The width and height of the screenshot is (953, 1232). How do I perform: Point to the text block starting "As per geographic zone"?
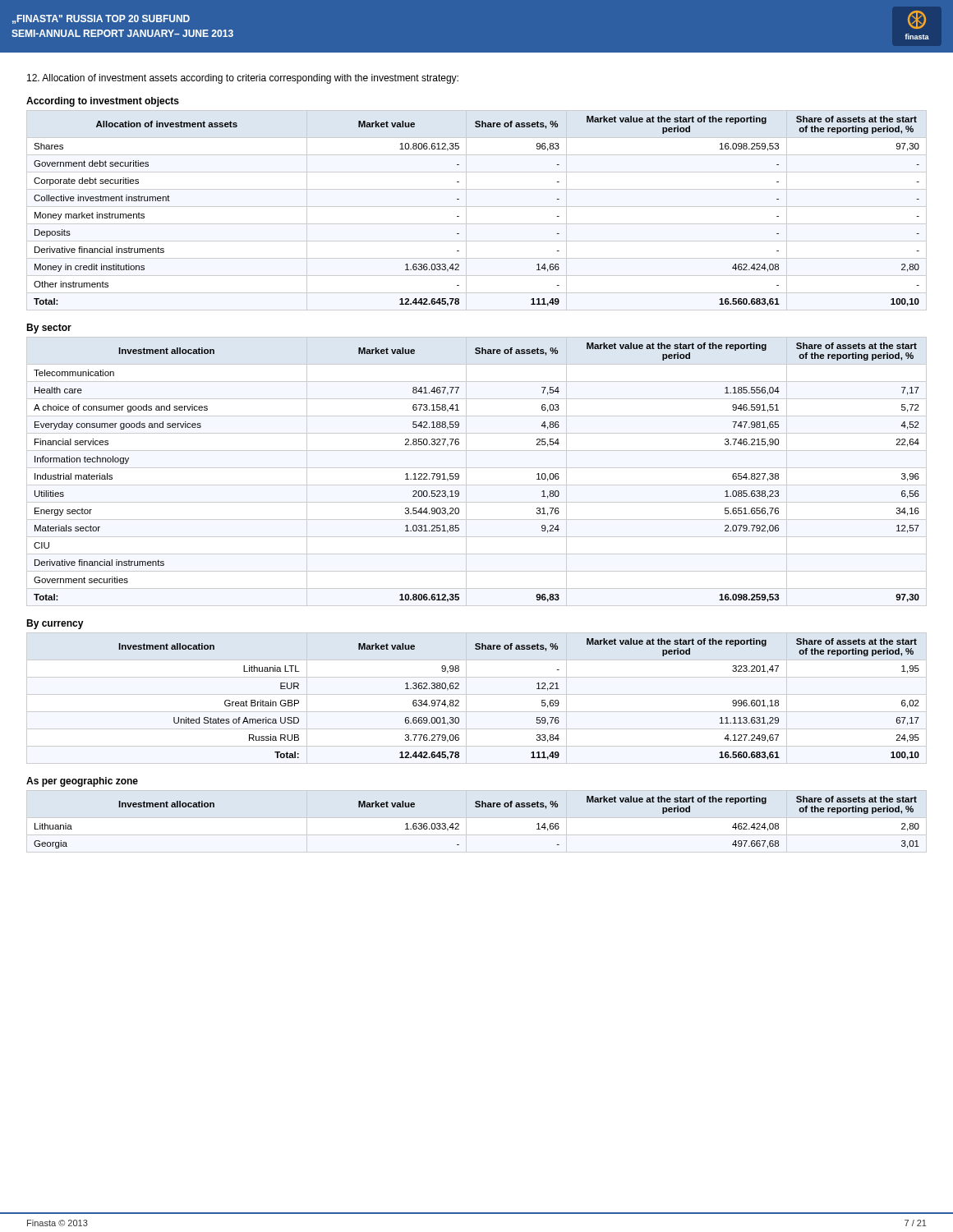82,781
